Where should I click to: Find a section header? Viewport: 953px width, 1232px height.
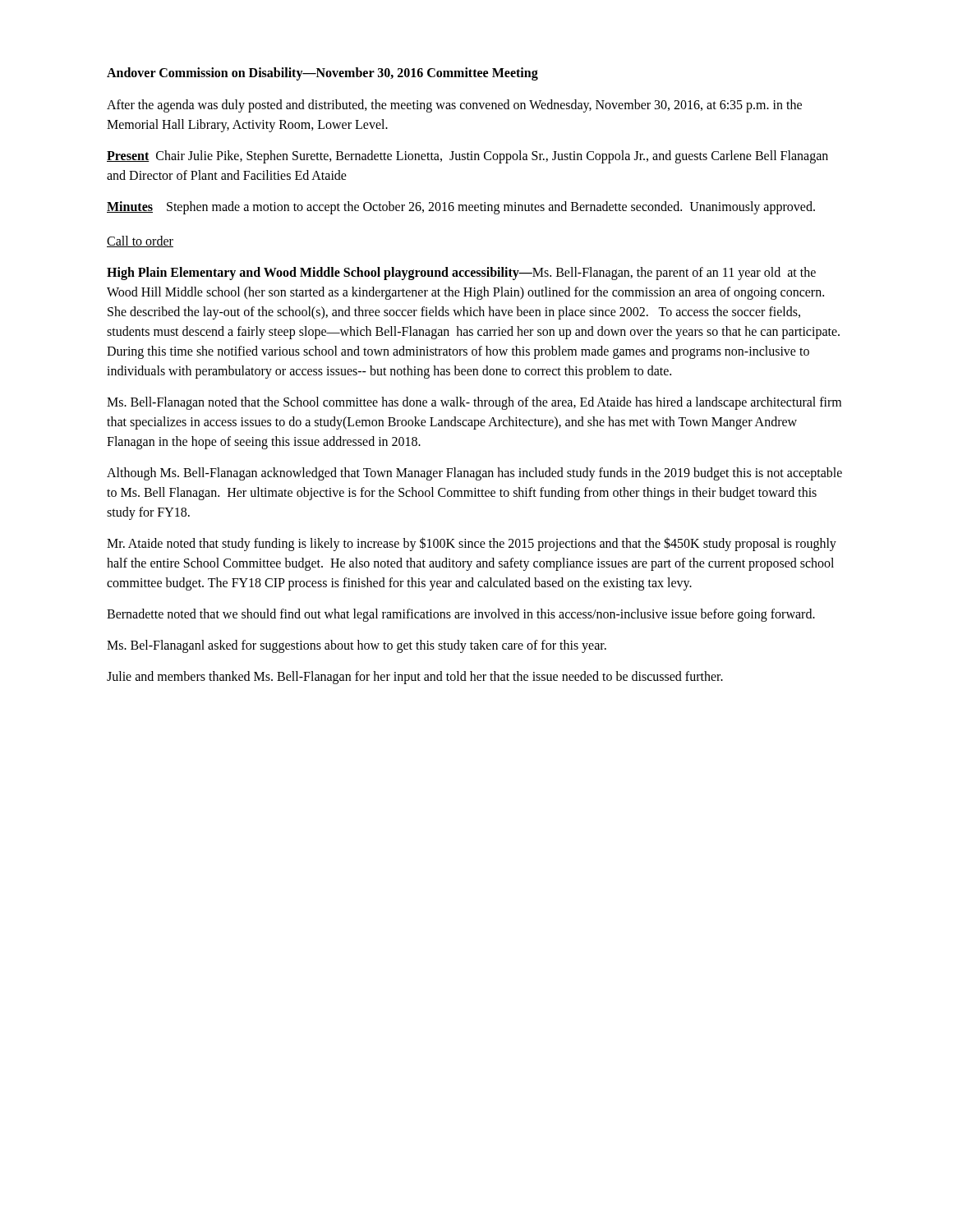click(x=140, y=241)
